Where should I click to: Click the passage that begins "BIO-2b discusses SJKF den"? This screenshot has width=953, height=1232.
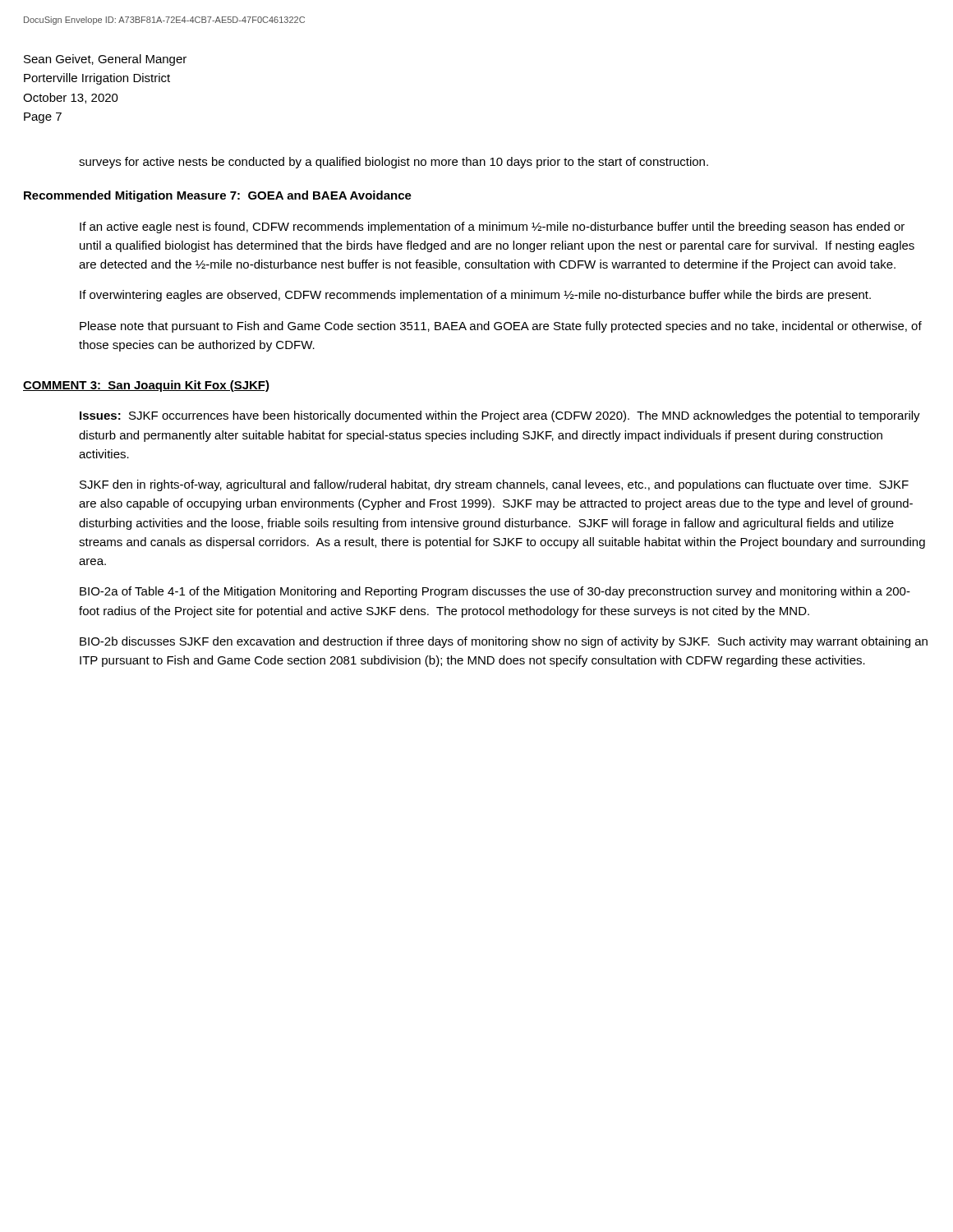point(504,650)
